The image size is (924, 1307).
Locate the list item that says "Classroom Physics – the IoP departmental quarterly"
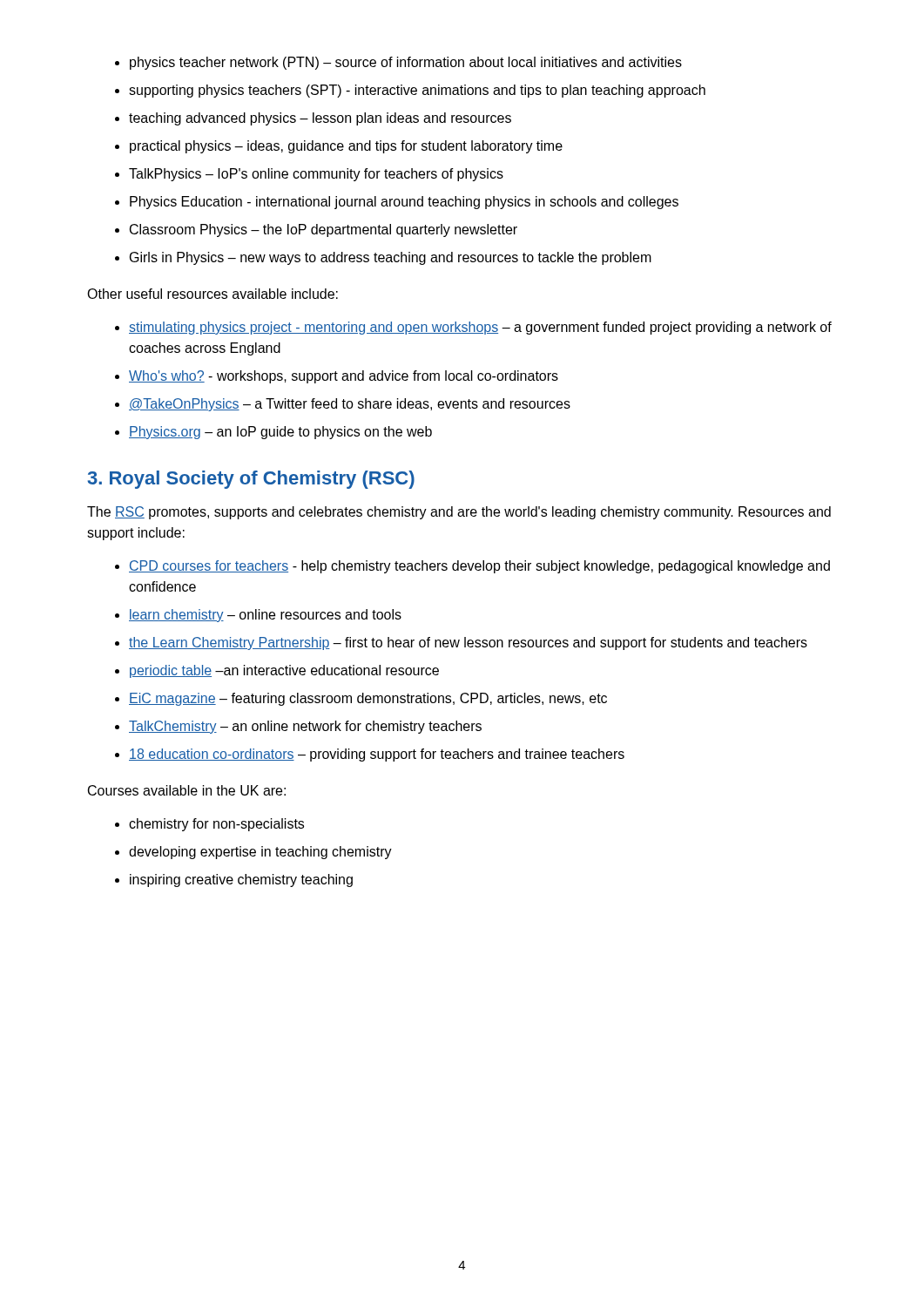(x=323, y=230)
